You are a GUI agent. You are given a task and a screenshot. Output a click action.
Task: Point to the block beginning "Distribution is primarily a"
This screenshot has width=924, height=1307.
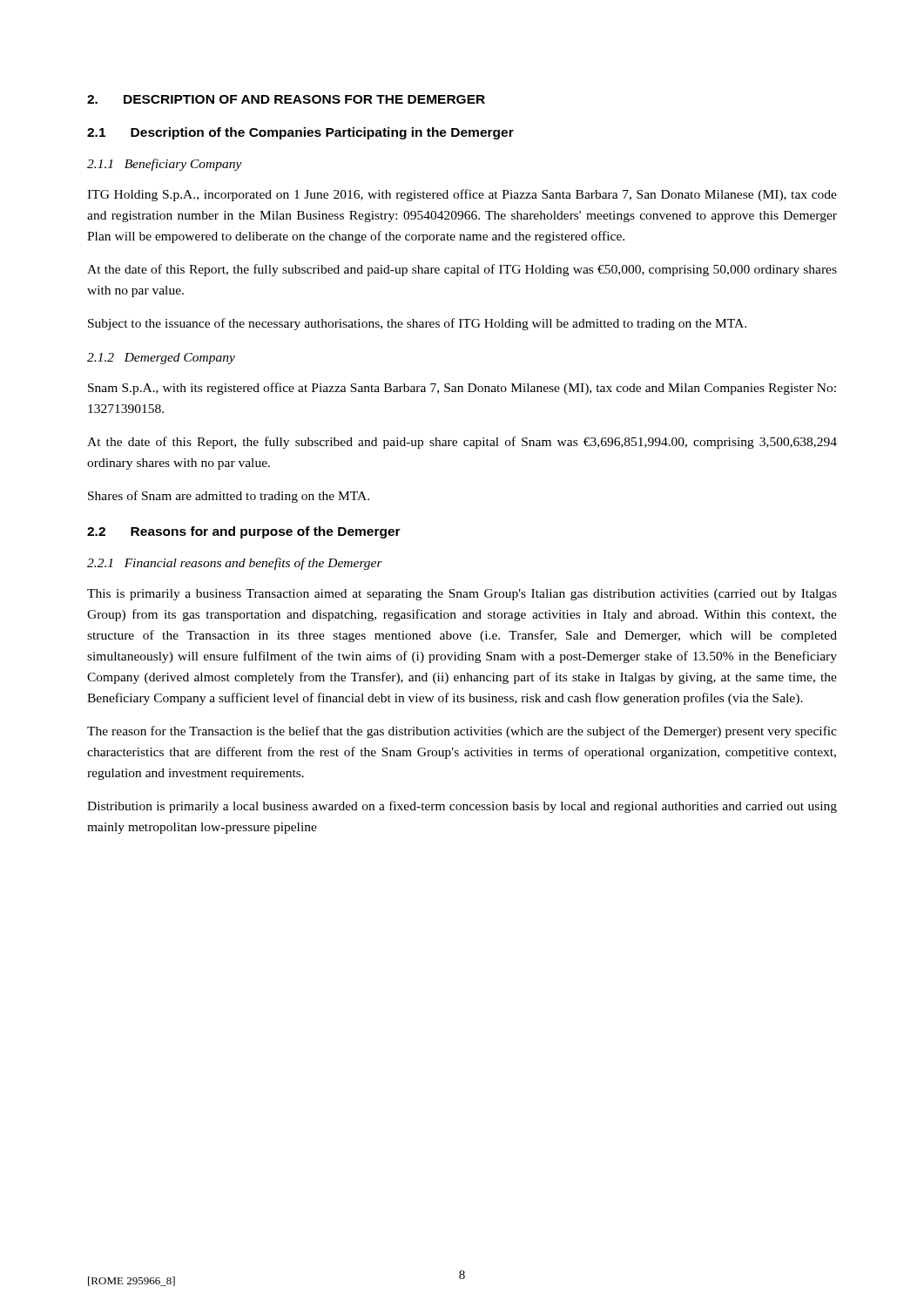[462, 816]
